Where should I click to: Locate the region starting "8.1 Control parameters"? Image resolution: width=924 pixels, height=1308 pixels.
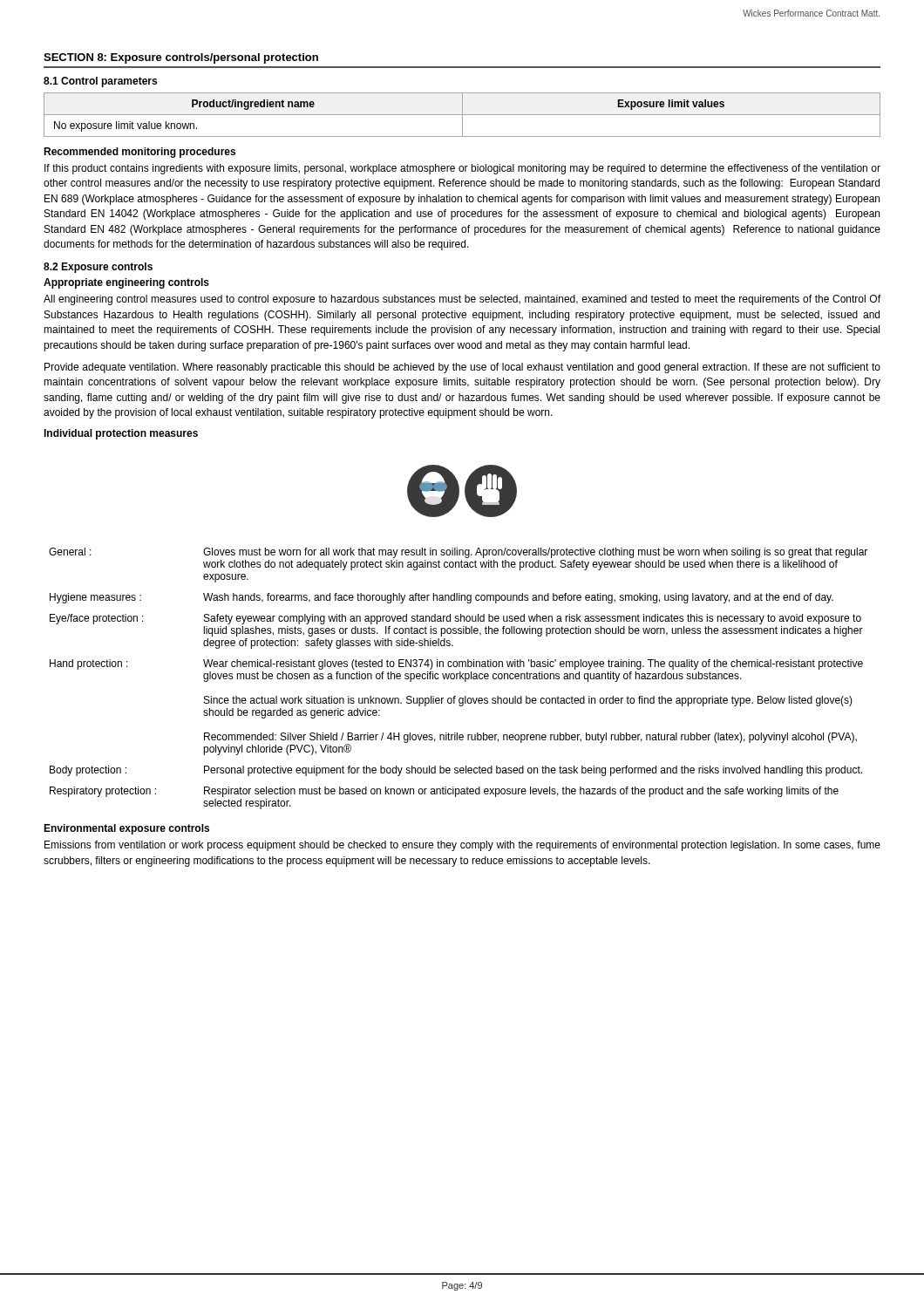pos(101,81)
